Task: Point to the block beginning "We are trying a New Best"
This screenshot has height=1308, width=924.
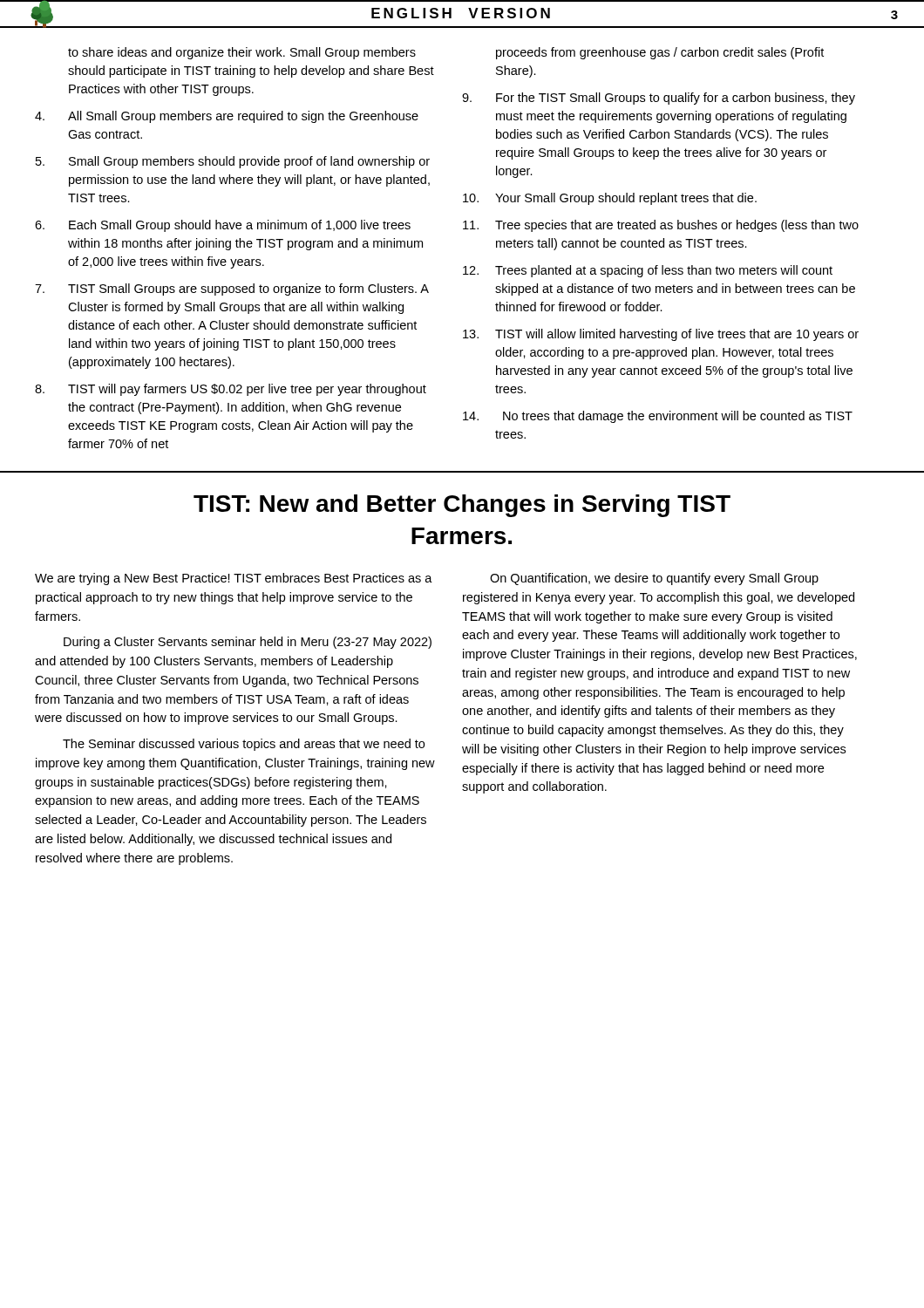Action: point(235,719)
